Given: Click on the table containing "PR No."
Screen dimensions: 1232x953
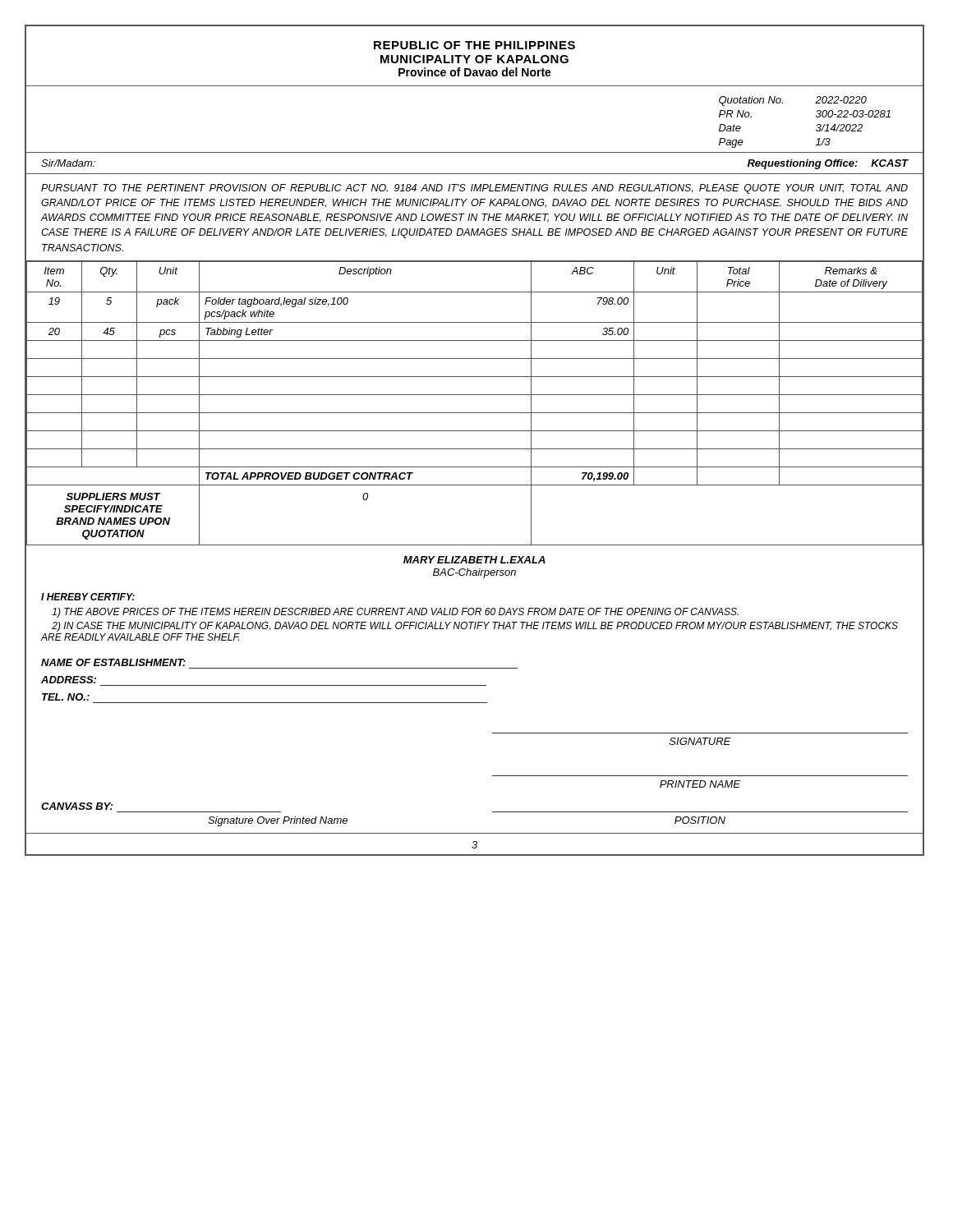Looking at the screenshot, I should [474, 120].
